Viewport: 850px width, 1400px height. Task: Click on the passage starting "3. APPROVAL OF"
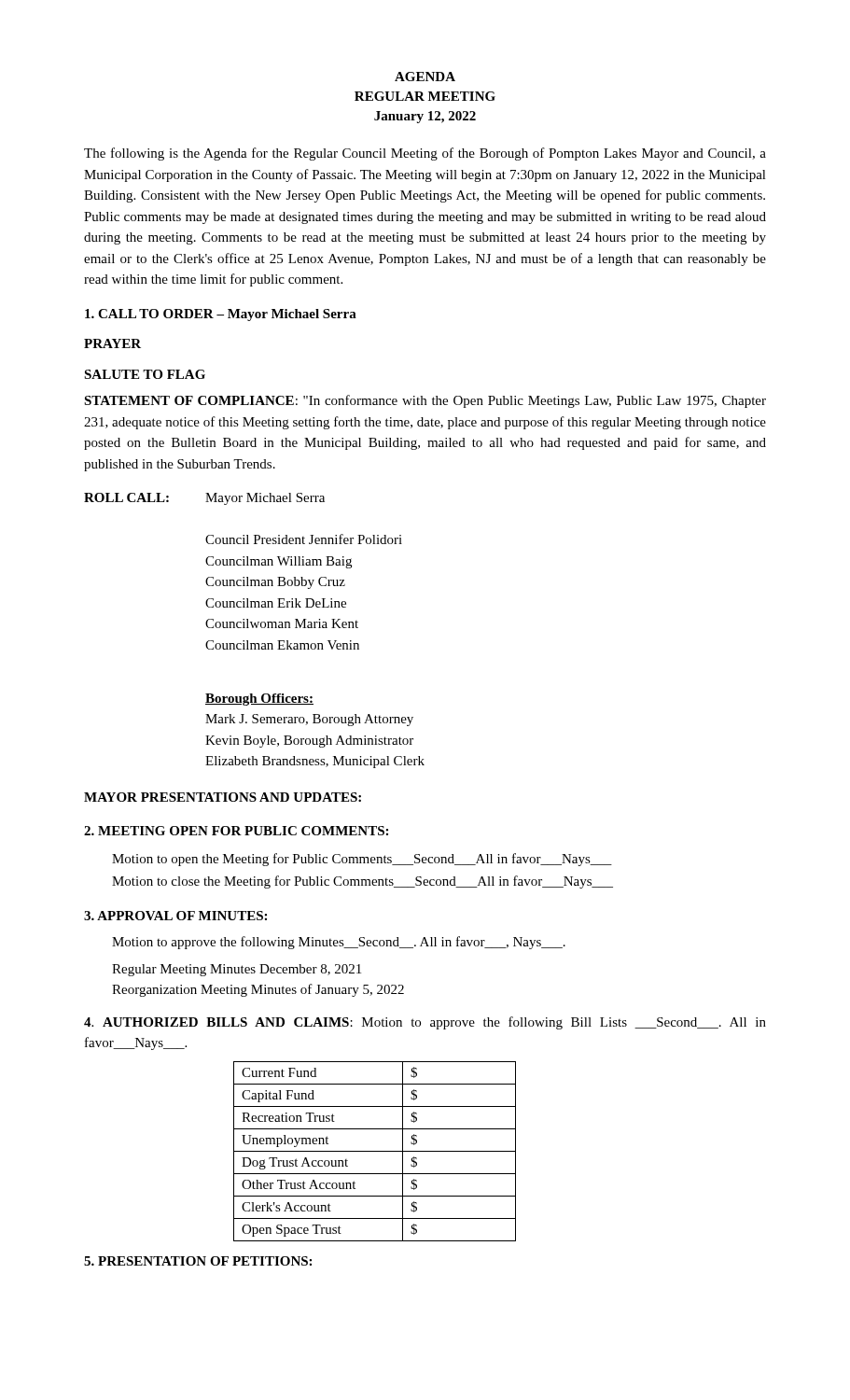click(x=176, y=915)
